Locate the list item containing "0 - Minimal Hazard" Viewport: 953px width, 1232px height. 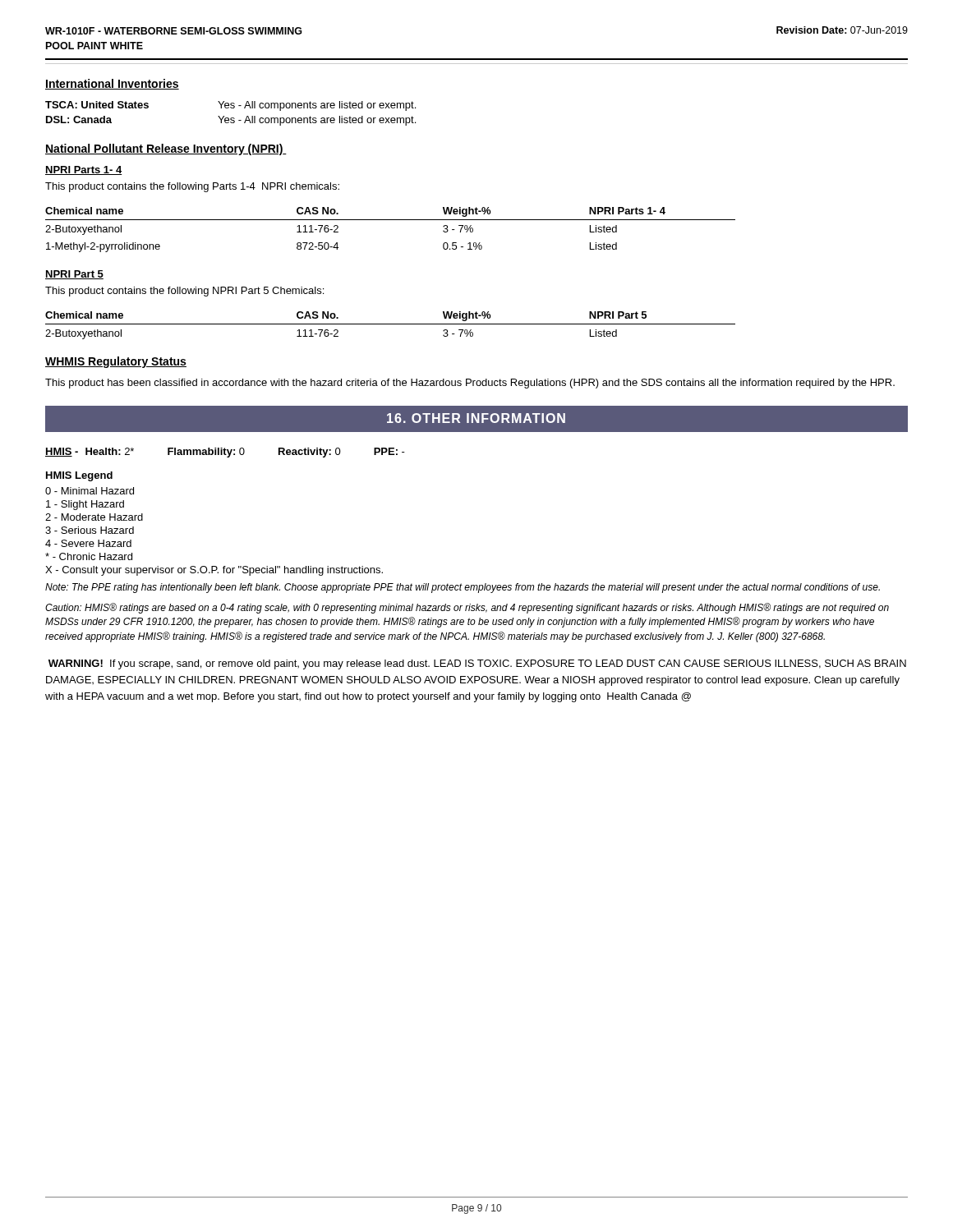pyautogui.click(x=90, y=490)
